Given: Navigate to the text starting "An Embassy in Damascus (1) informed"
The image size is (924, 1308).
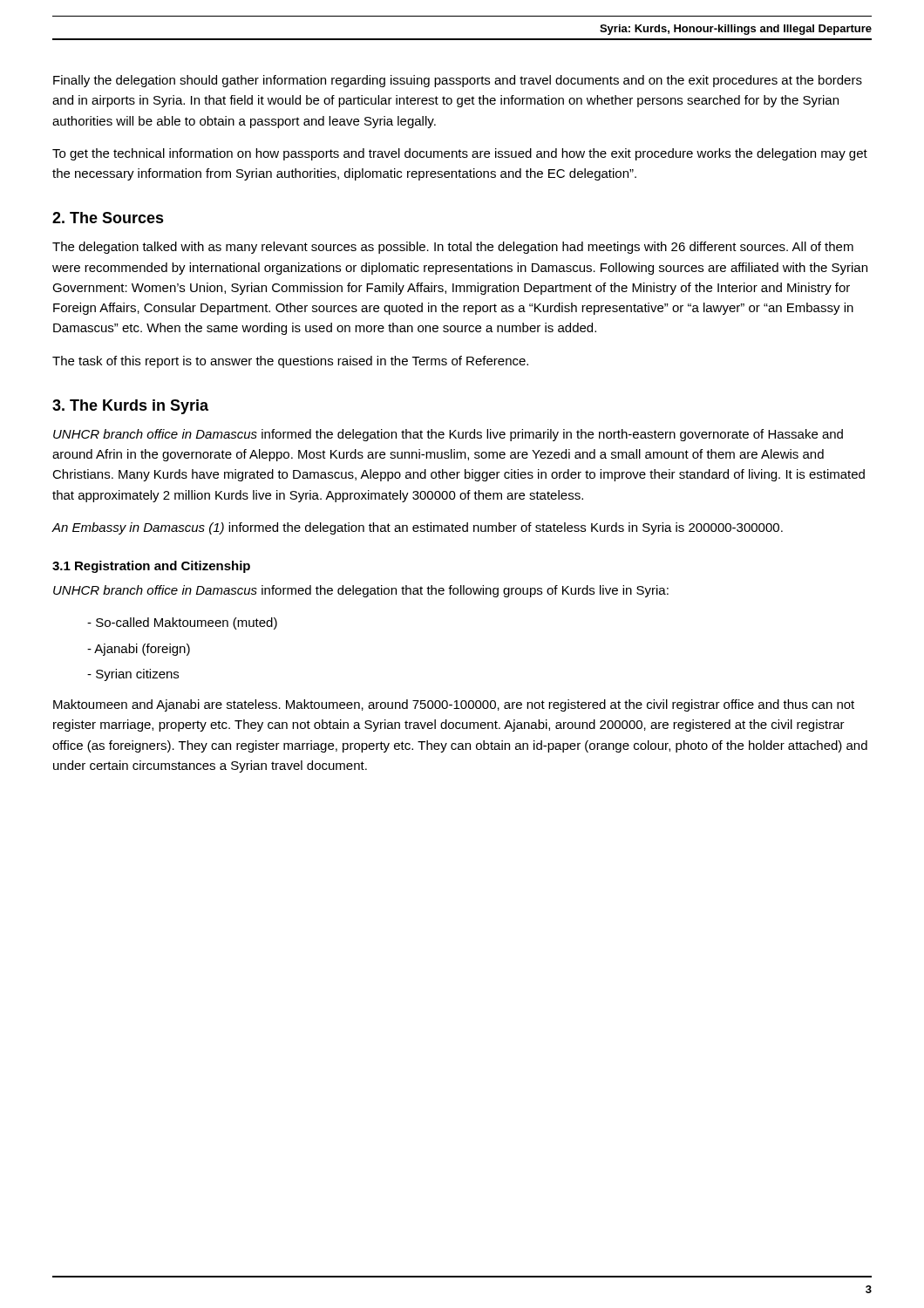Looking at the screenshot, I should [x=418, y=527].
